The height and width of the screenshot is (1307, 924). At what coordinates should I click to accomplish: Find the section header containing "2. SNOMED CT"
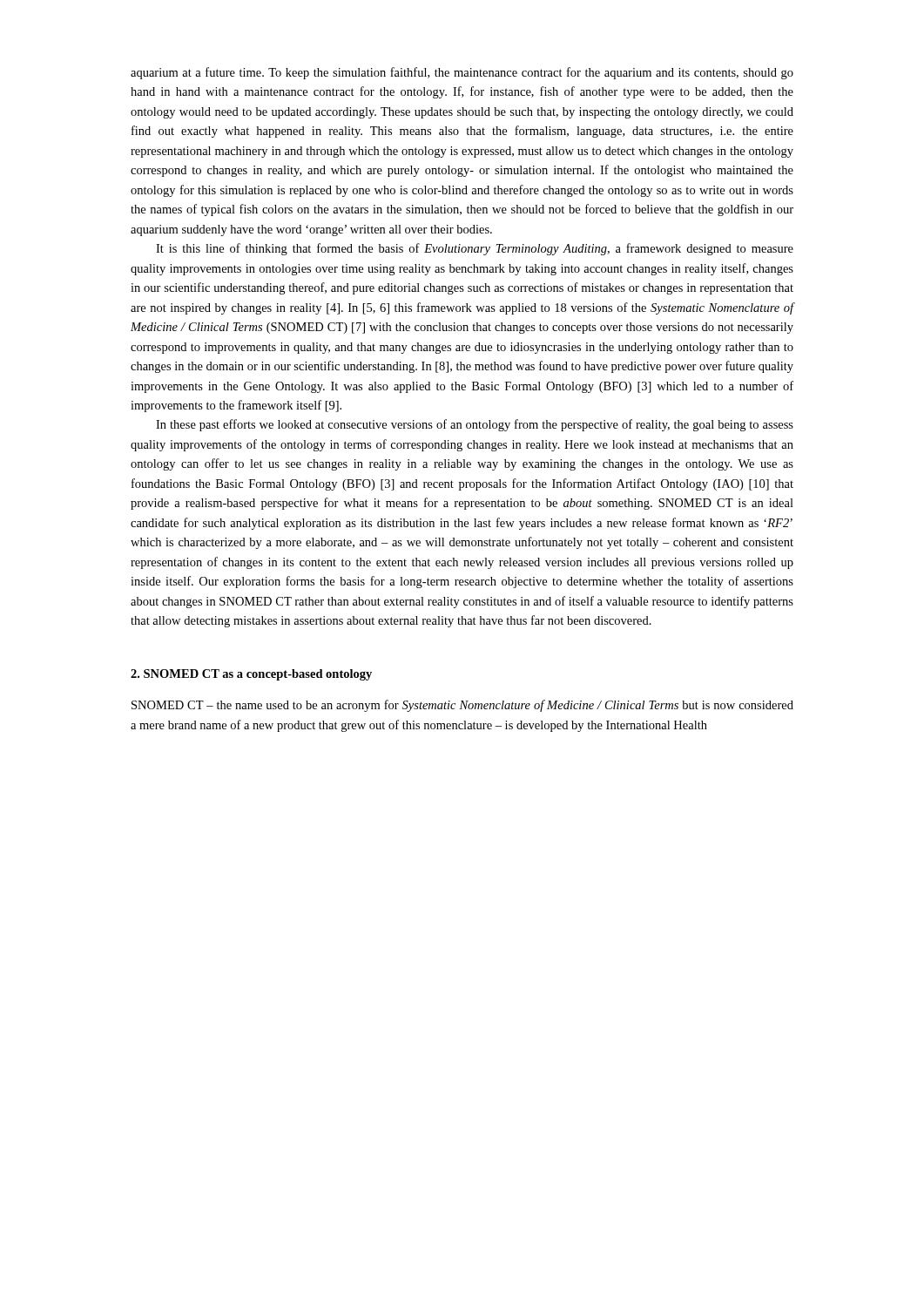pyautogui.click(x=251, y=675)
